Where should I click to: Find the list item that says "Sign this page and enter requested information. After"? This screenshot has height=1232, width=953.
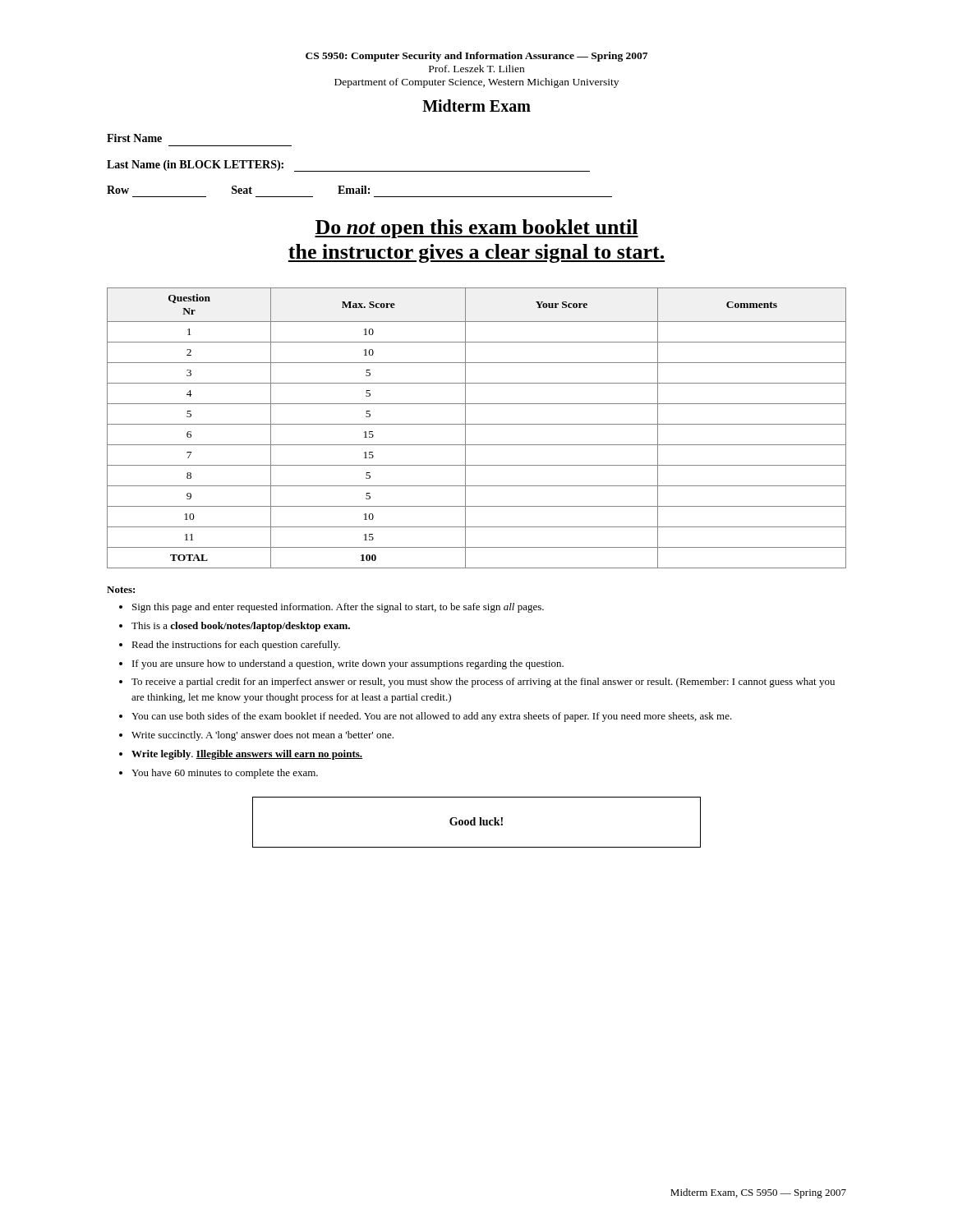(338, 607)
